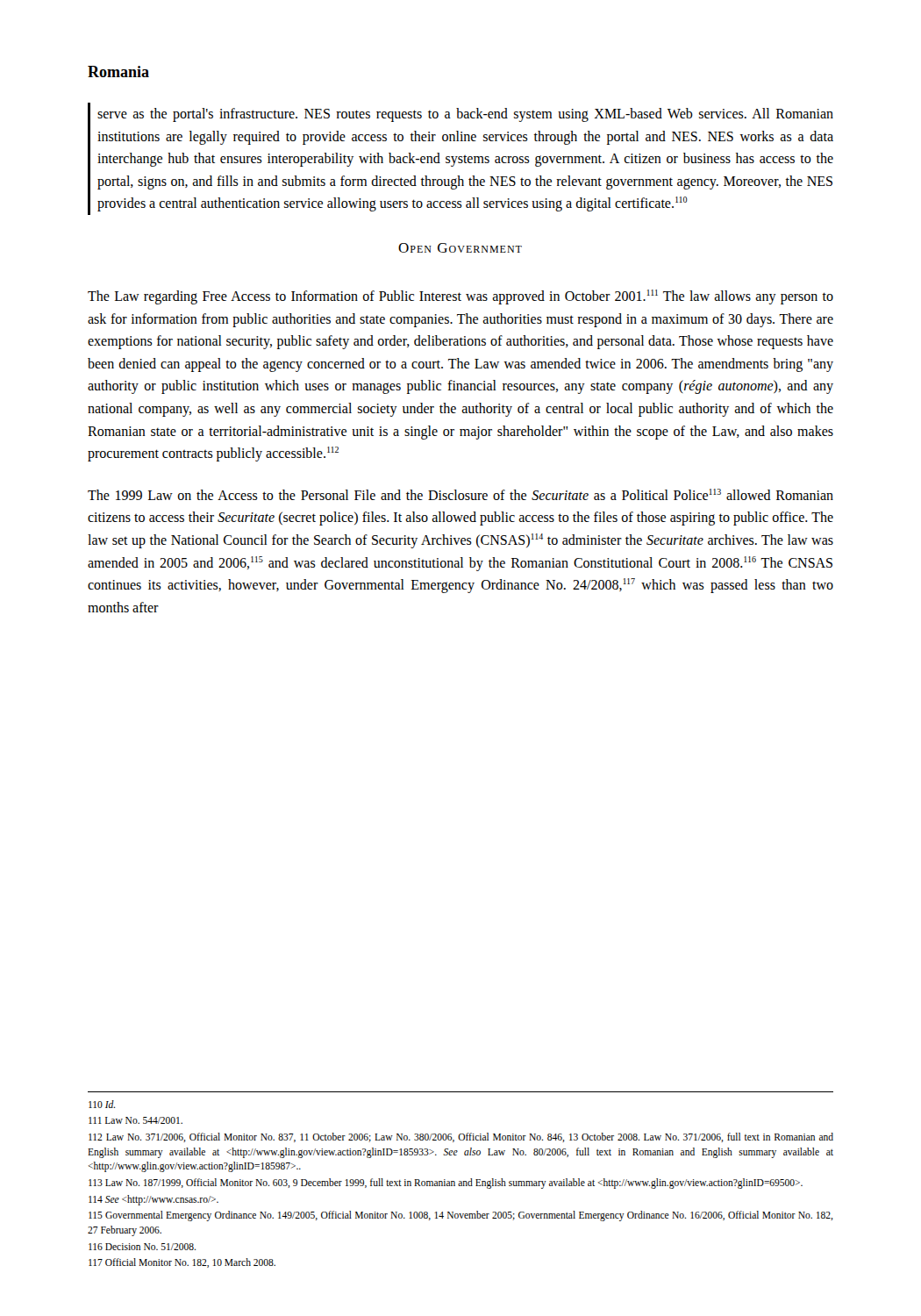Locate the region starting "110 Id."
Screen dimensions: 1316x921
[102, 1104]
